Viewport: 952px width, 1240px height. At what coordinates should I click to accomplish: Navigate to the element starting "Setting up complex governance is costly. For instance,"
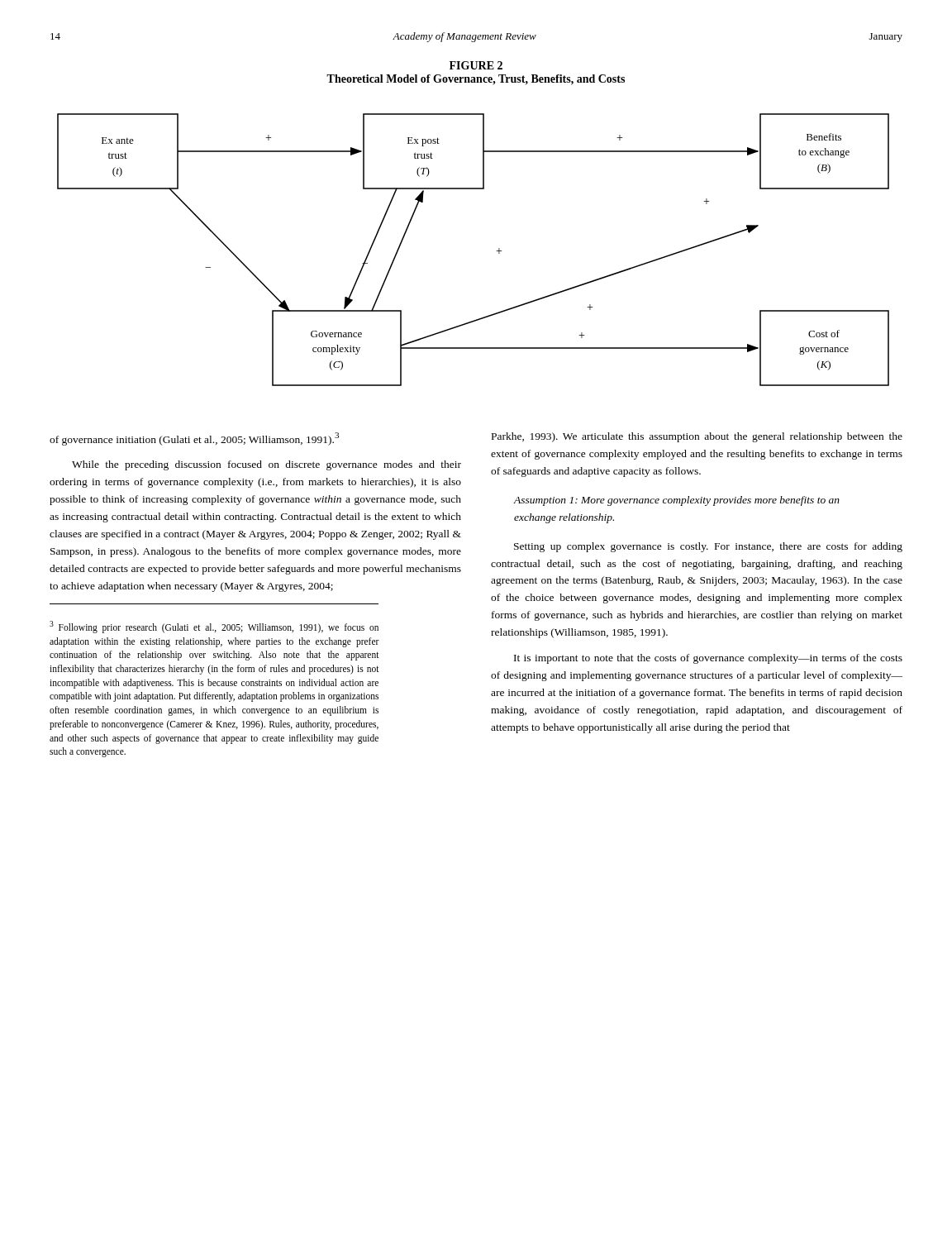[697, 589]
